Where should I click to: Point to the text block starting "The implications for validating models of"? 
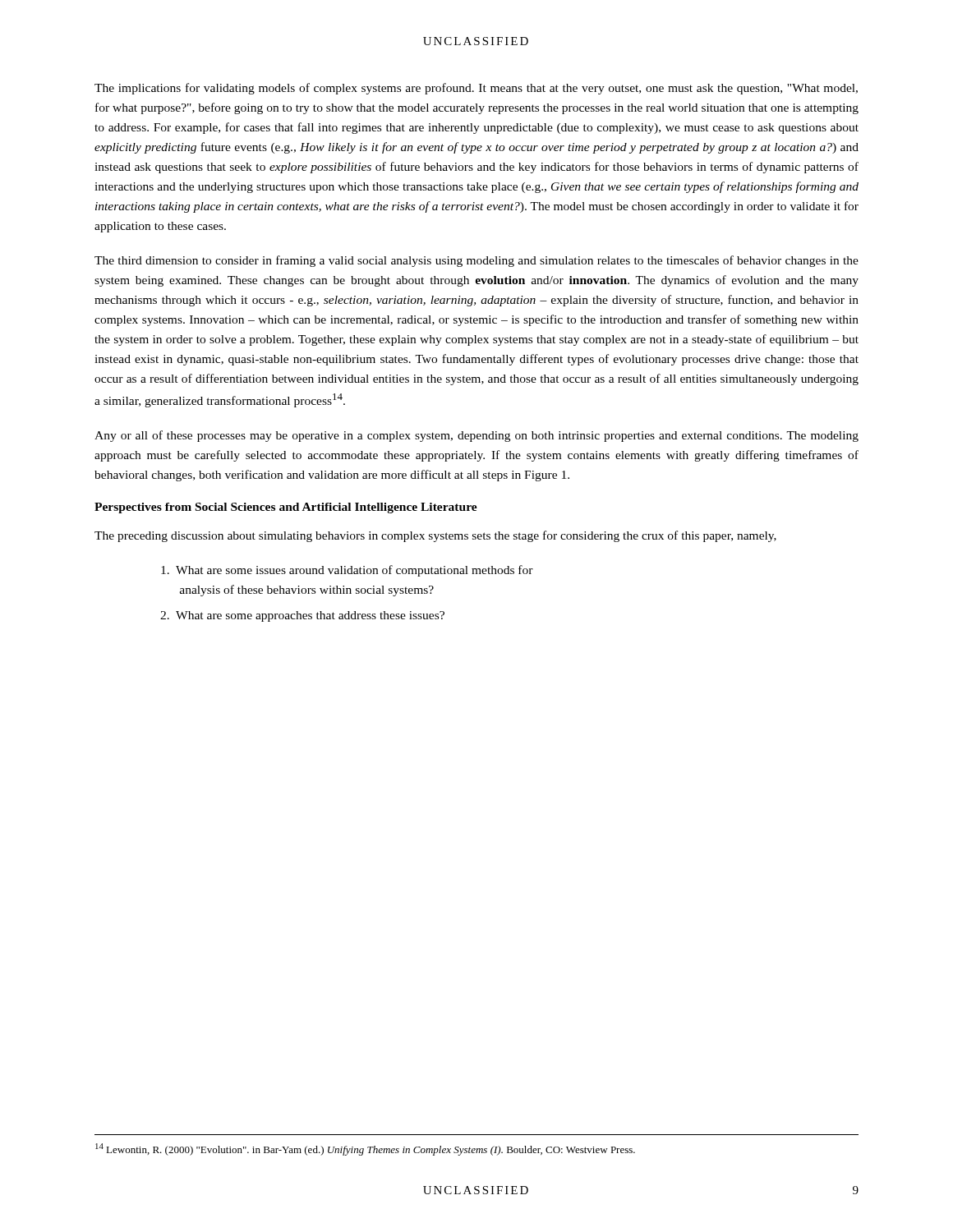tap(476, 156)
